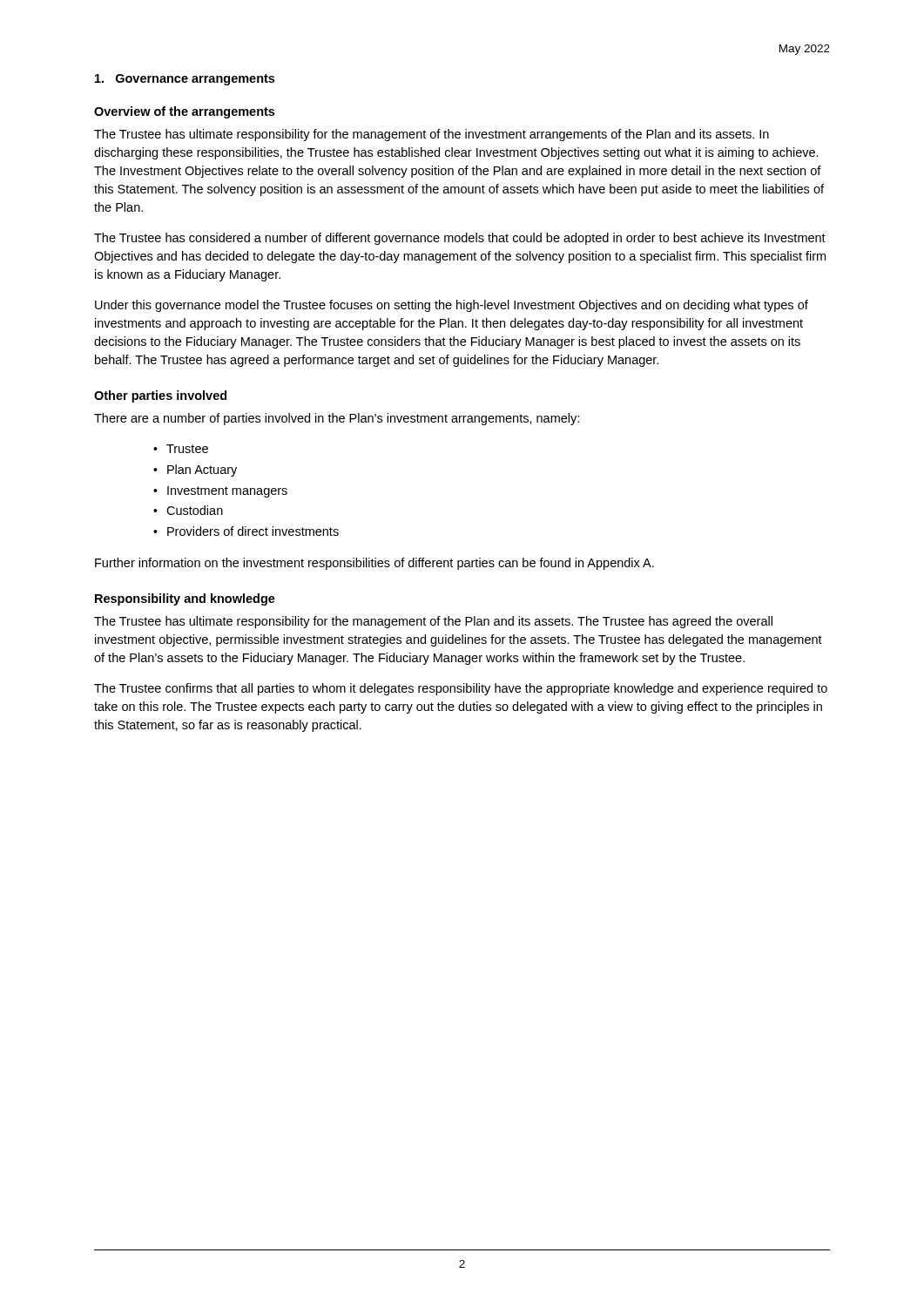The image size is (924, 1307).
Task: Find the text block that reads "Under this governance model the Trustee"
Action: (x=451, y=333)
